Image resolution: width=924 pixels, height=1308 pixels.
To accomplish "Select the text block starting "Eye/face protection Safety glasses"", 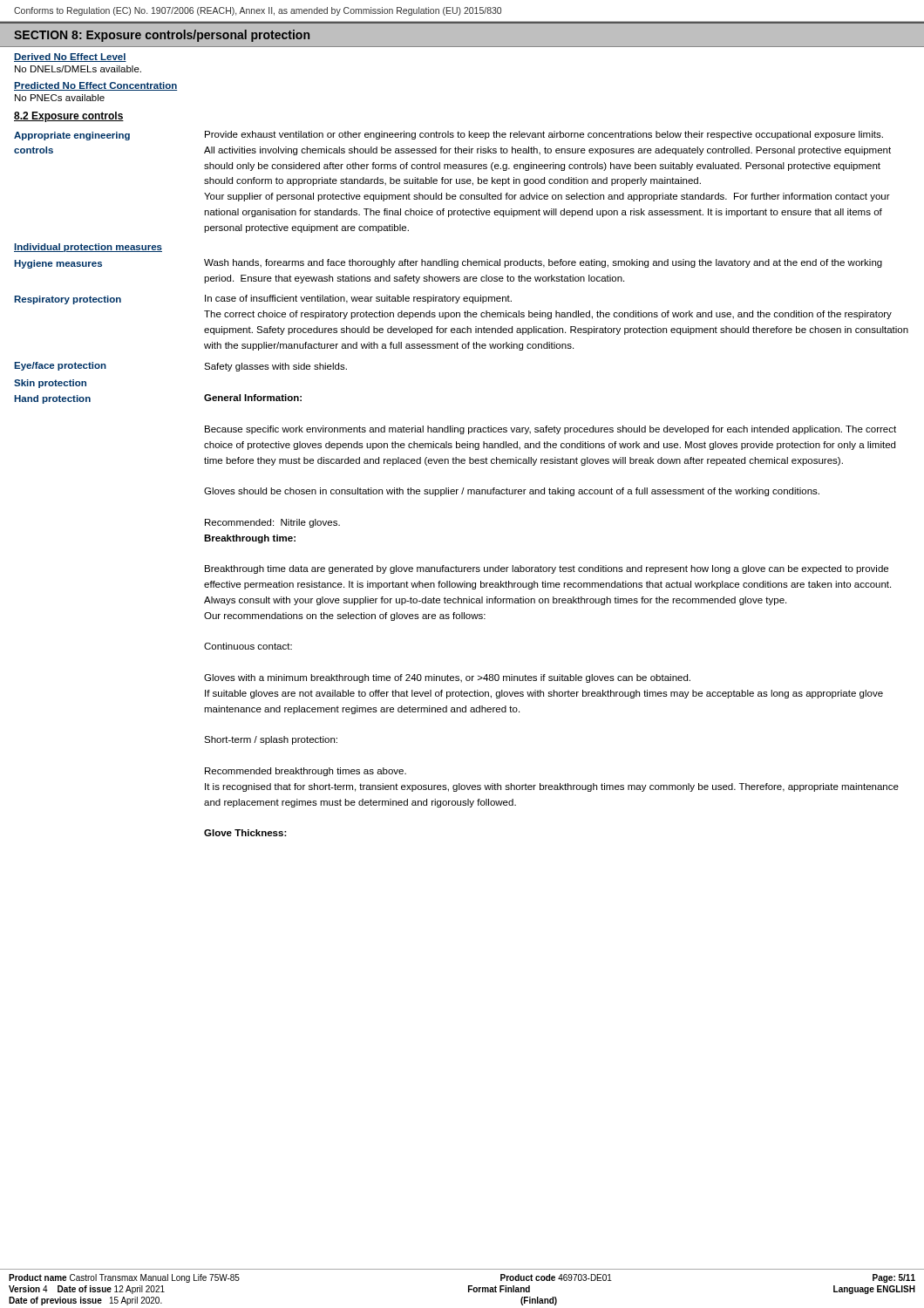I will [x=75, y=367].
